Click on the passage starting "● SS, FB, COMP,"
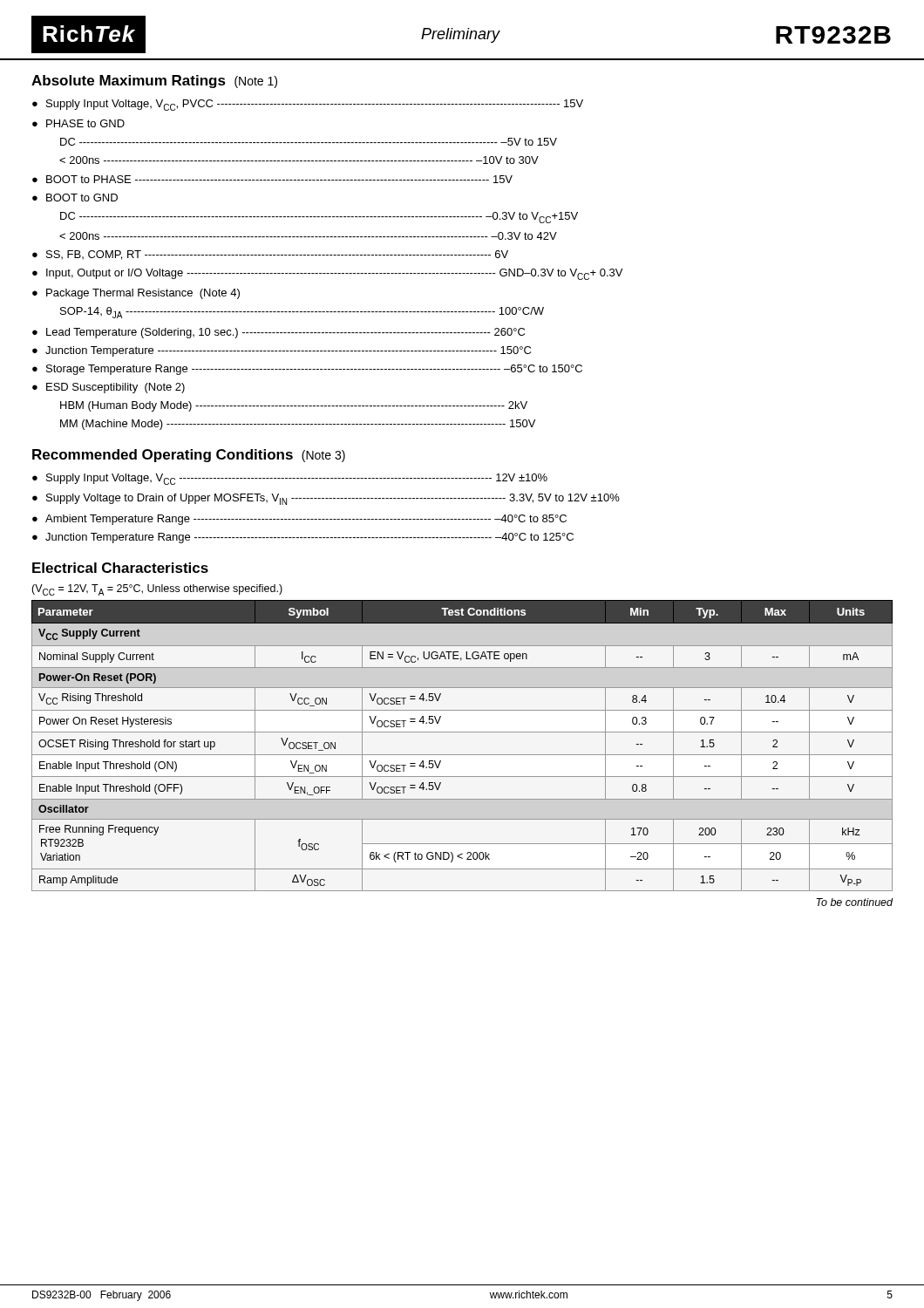Image resolution: width=924 pixels, height=1308 pixels. (x=462, y=255)
